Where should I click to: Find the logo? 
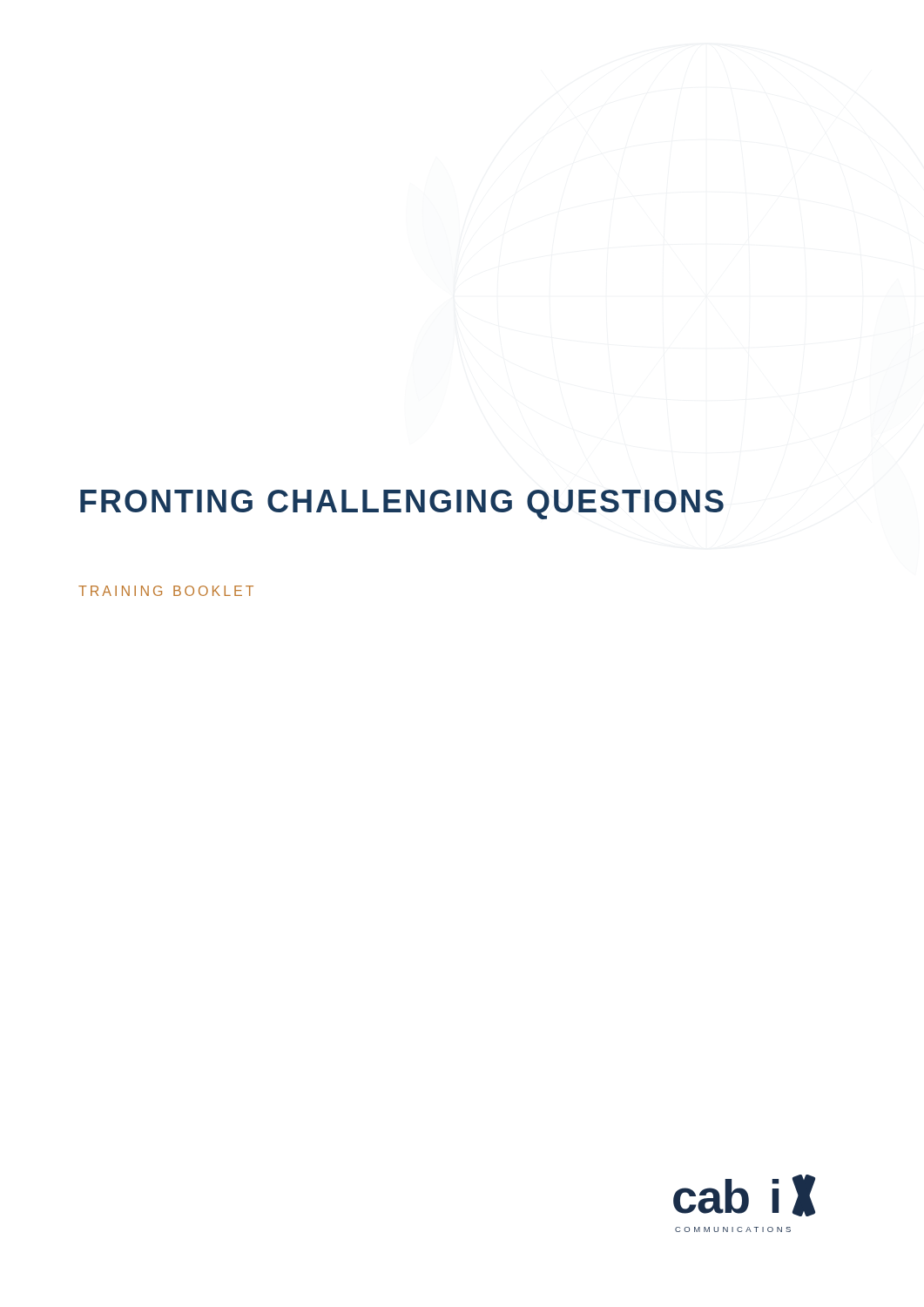pos(759,1202)
